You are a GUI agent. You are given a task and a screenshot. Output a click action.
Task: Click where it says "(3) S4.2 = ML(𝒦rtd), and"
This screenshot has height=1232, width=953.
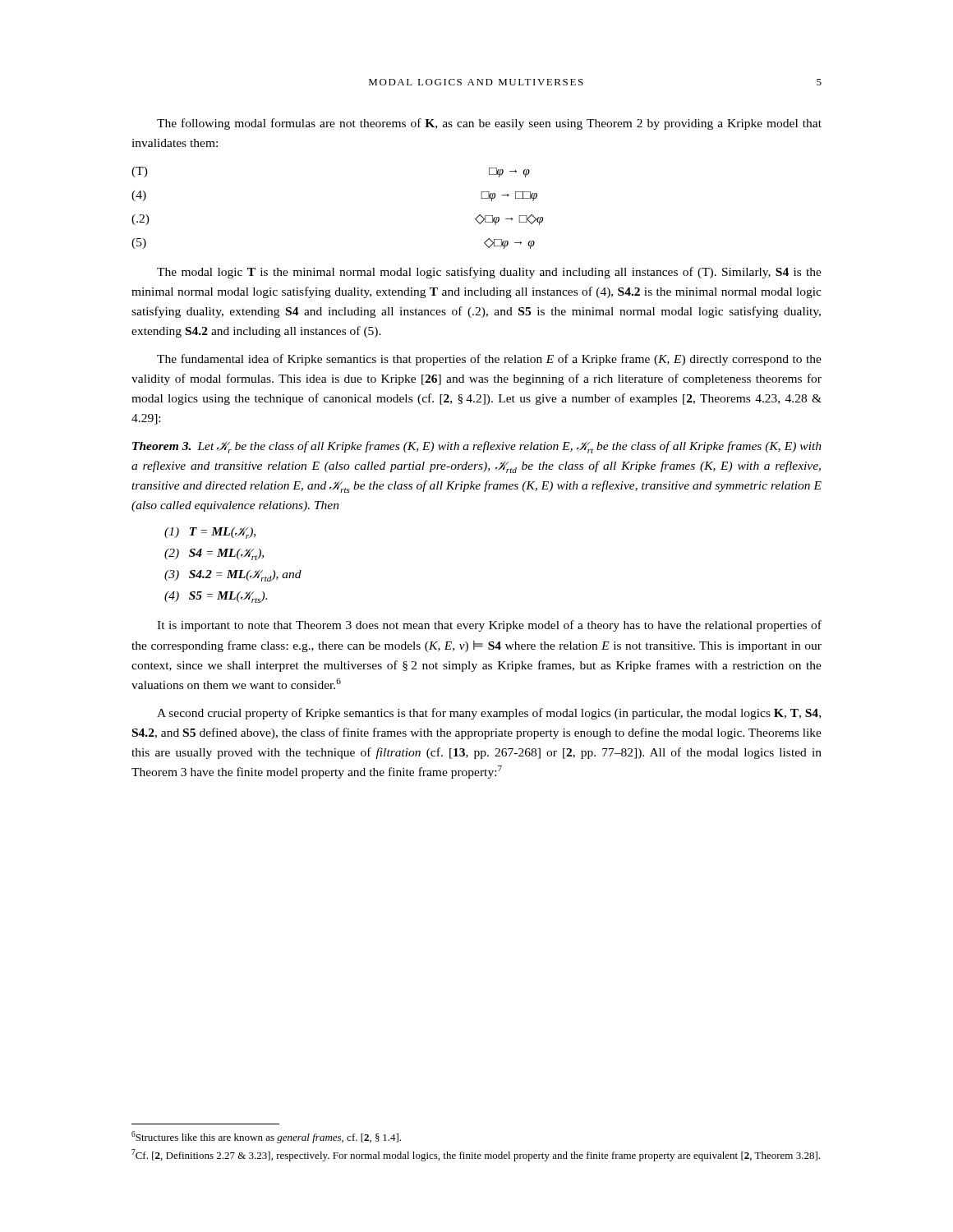tap(233, 575)
